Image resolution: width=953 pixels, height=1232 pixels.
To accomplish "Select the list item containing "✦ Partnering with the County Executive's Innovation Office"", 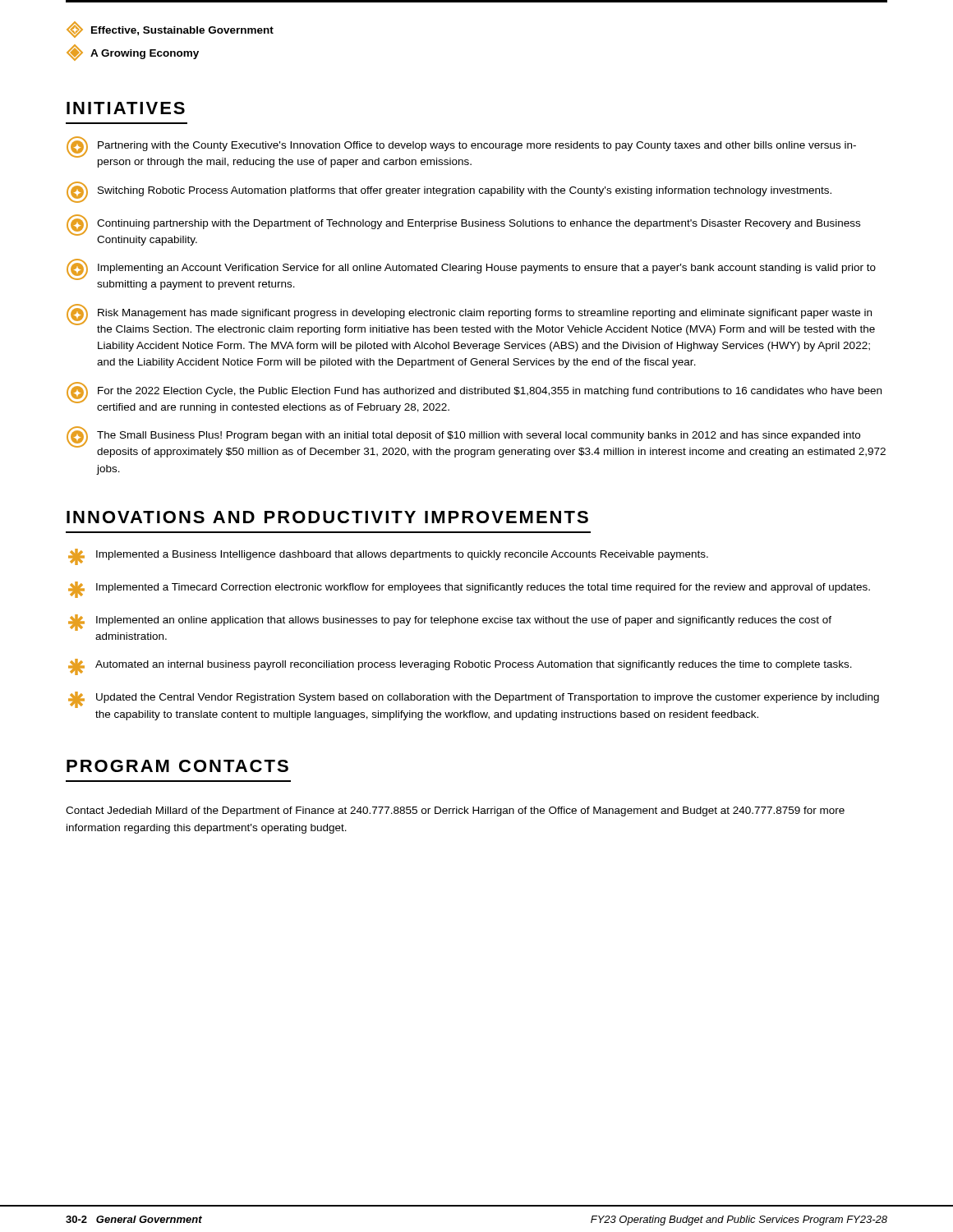I will 476,154.
